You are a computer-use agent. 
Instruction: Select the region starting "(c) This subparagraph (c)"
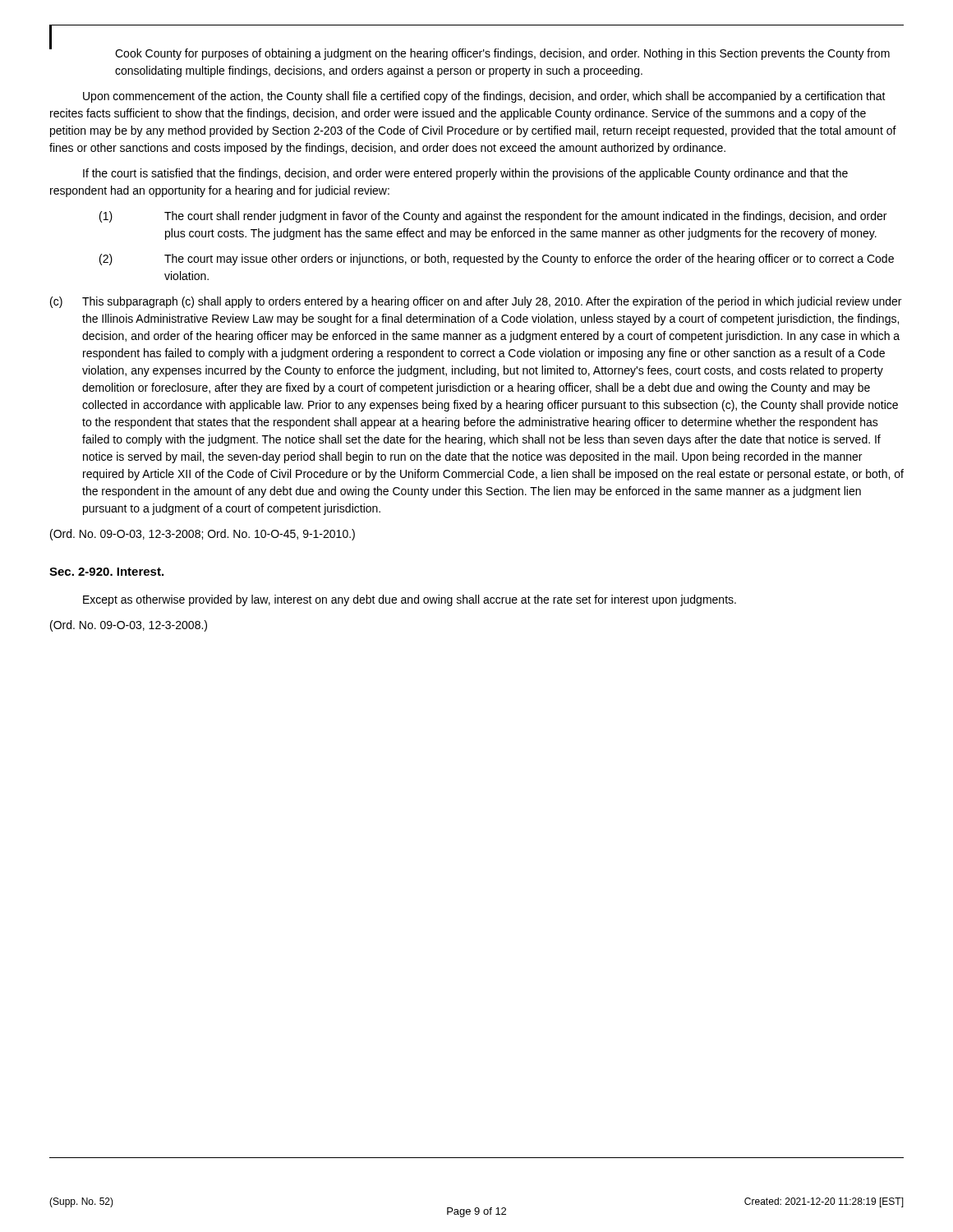tap(476, 405)
